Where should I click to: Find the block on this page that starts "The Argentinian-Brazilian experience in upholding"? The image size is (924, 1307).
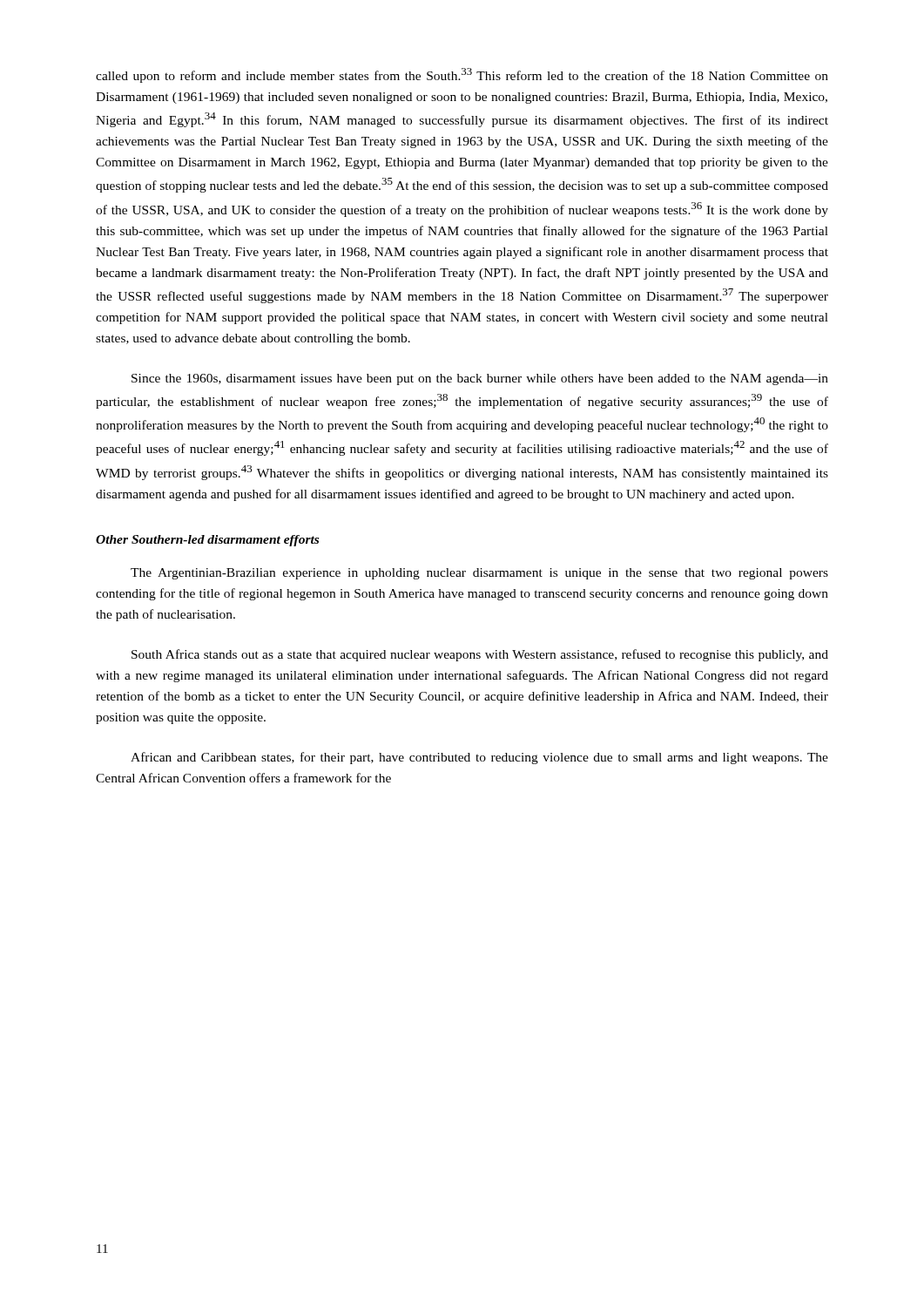click(462, 593)
